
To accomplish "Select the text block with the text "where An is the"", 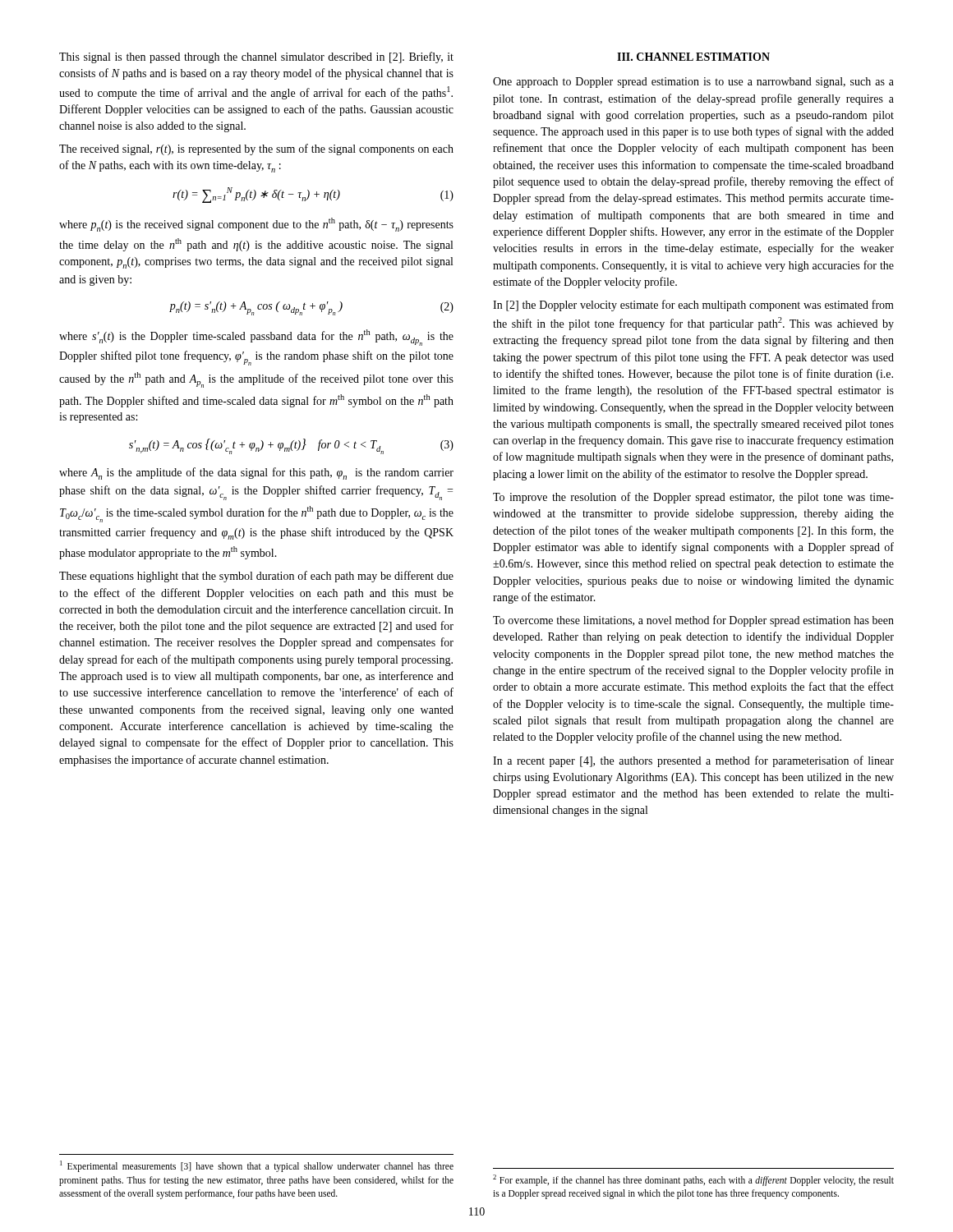I will (x=256, y=513).
